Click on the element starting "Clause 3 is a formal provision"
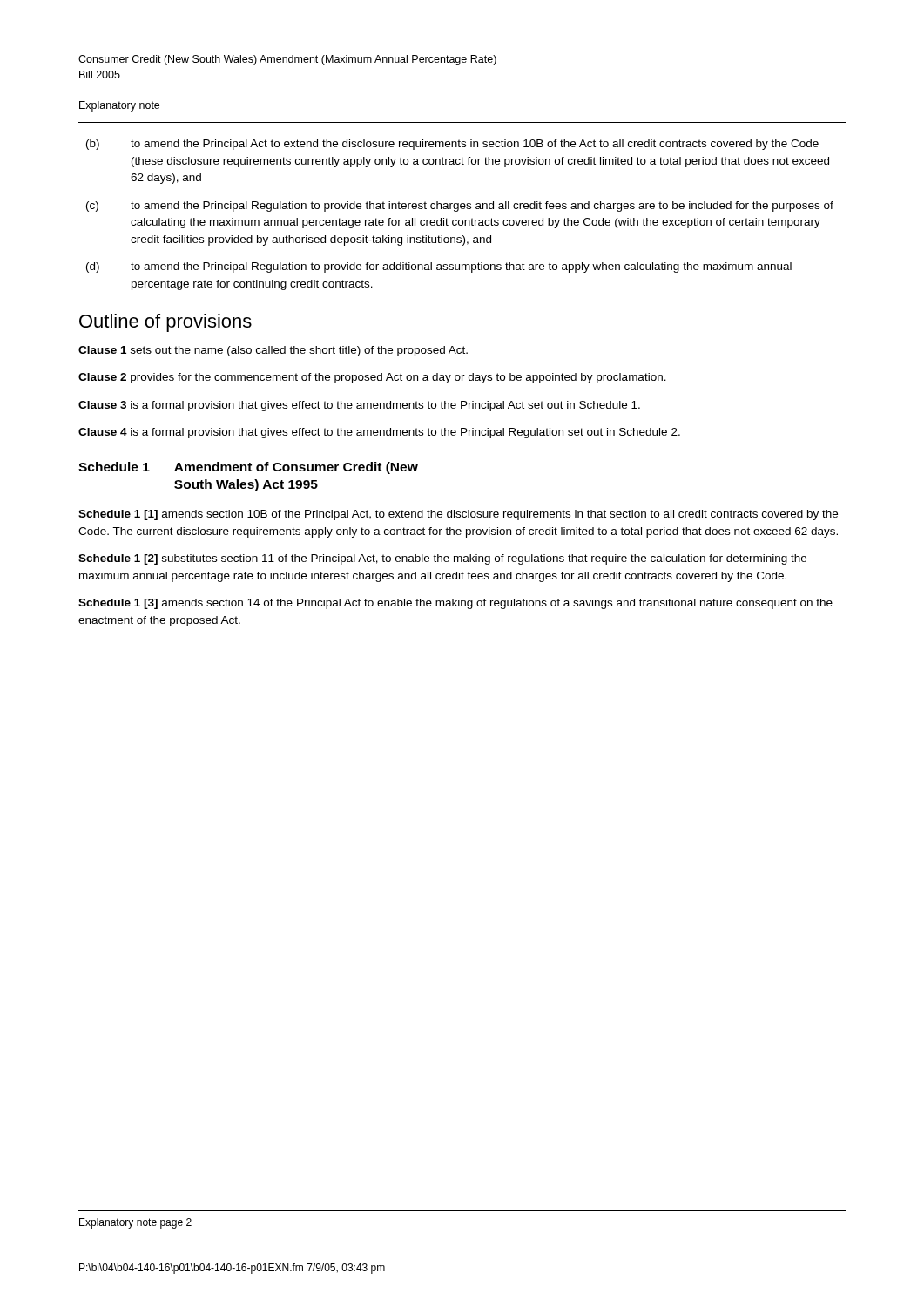This screenshot has width=924, height=1307. [360, 404]
